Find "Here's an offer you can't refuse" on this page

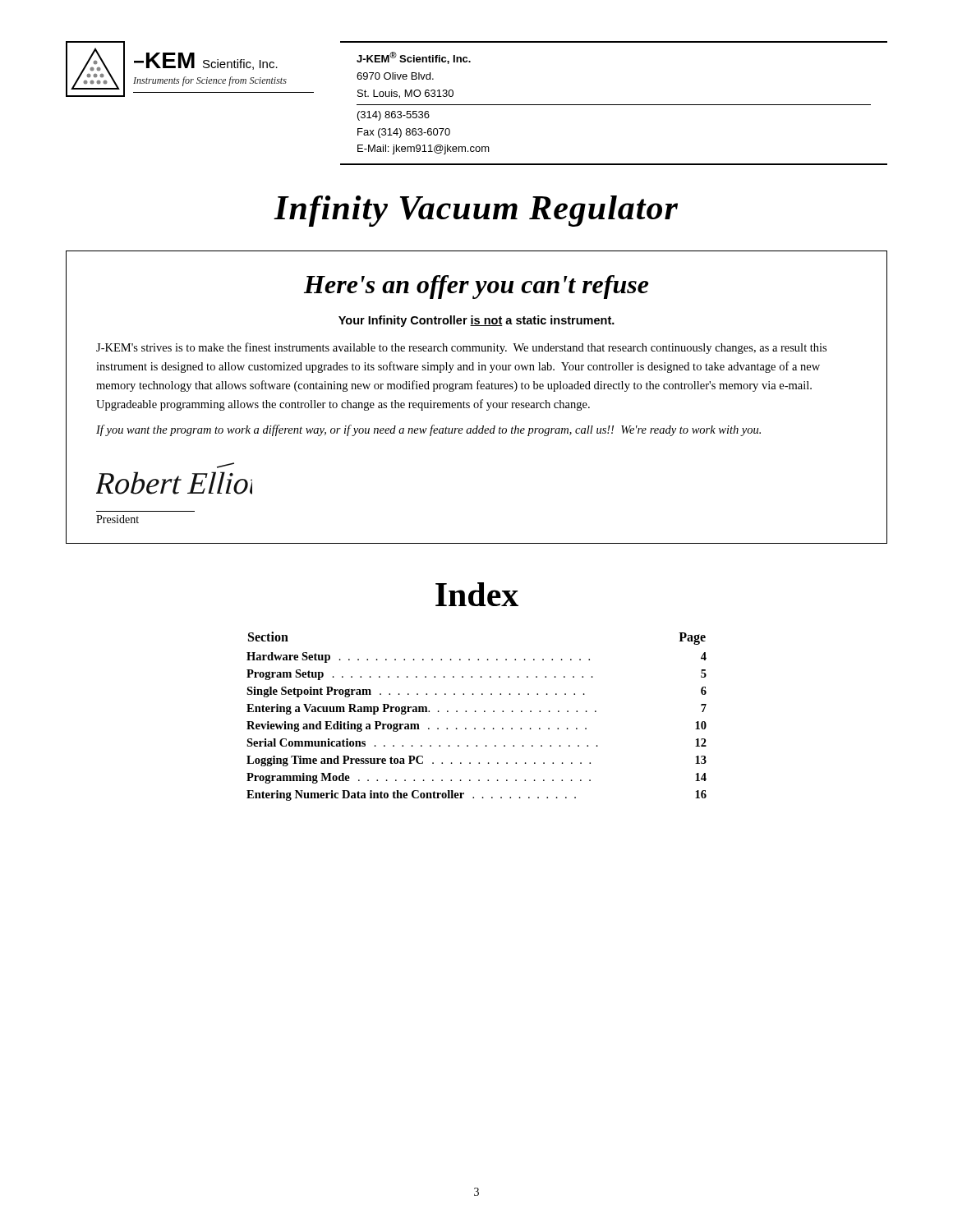pos(476,284)
